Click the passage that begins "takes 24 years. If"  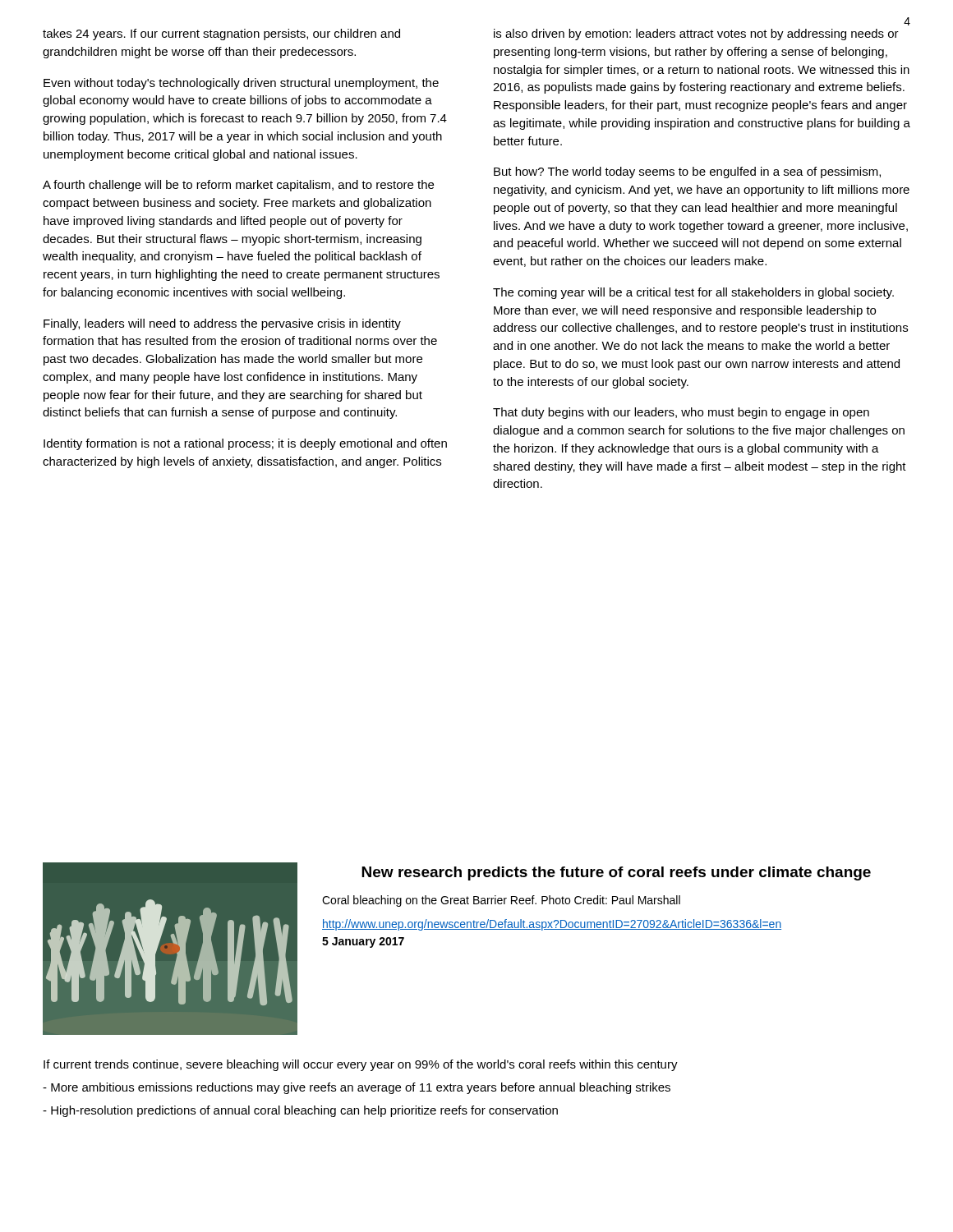pyautogui.click(x=222, y=42)
